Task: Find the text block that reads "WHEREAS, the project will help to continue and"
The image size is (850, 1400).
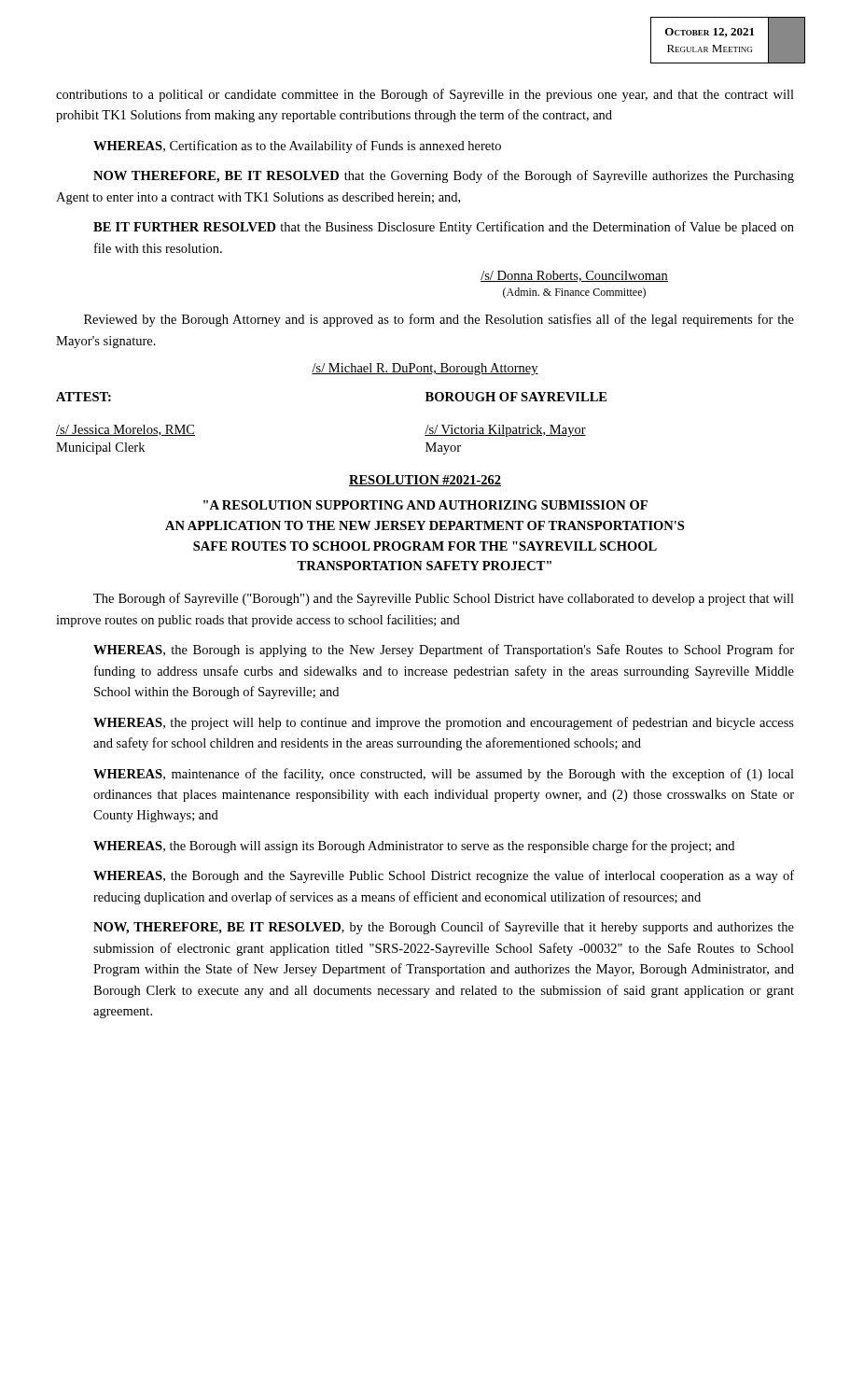Action: point(444,732)
